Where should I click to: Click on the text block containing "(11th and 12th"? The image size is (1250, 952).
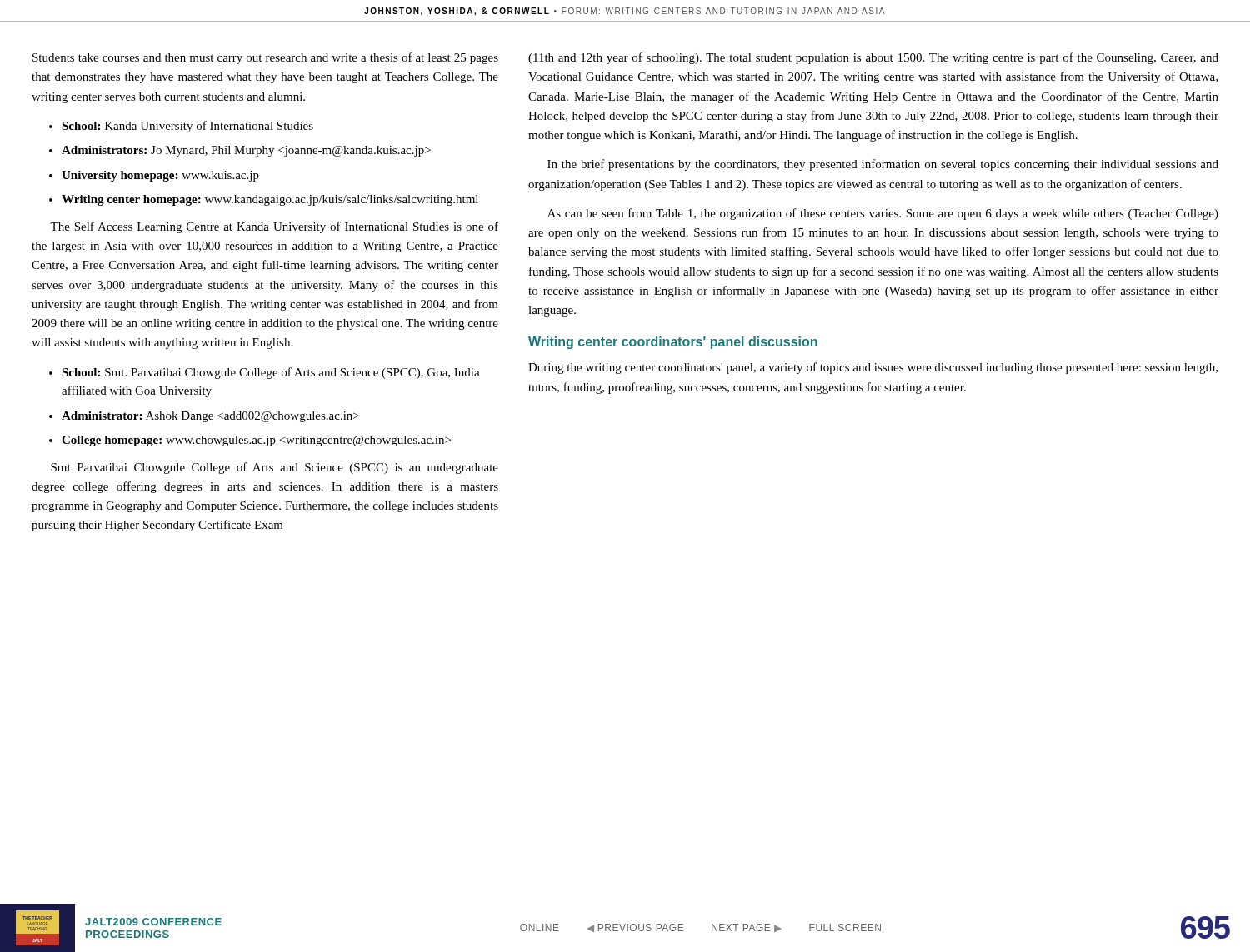point(873,97)
